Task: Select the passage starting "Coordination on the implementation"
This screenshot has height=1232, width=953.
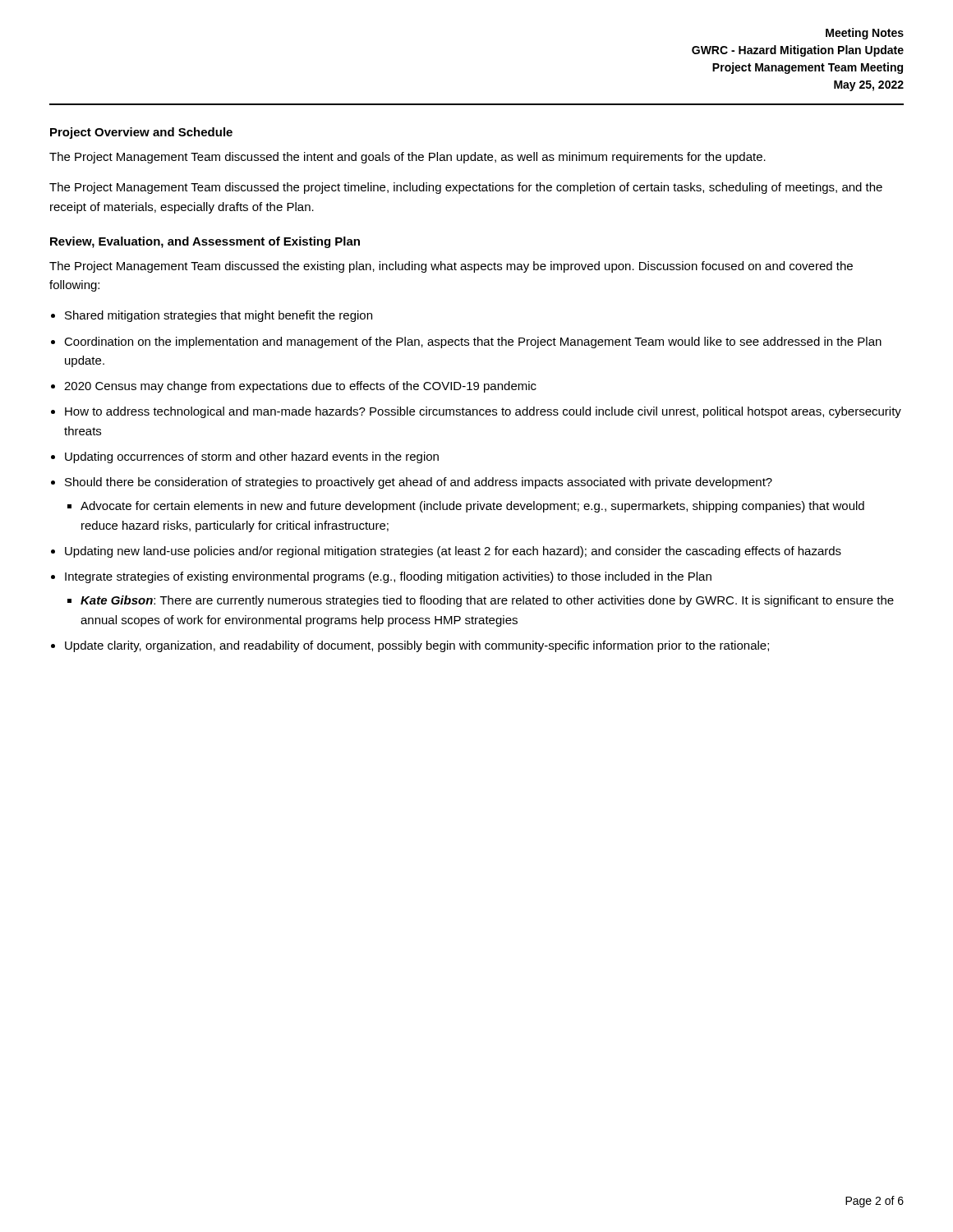Action: tap(484, 351)
